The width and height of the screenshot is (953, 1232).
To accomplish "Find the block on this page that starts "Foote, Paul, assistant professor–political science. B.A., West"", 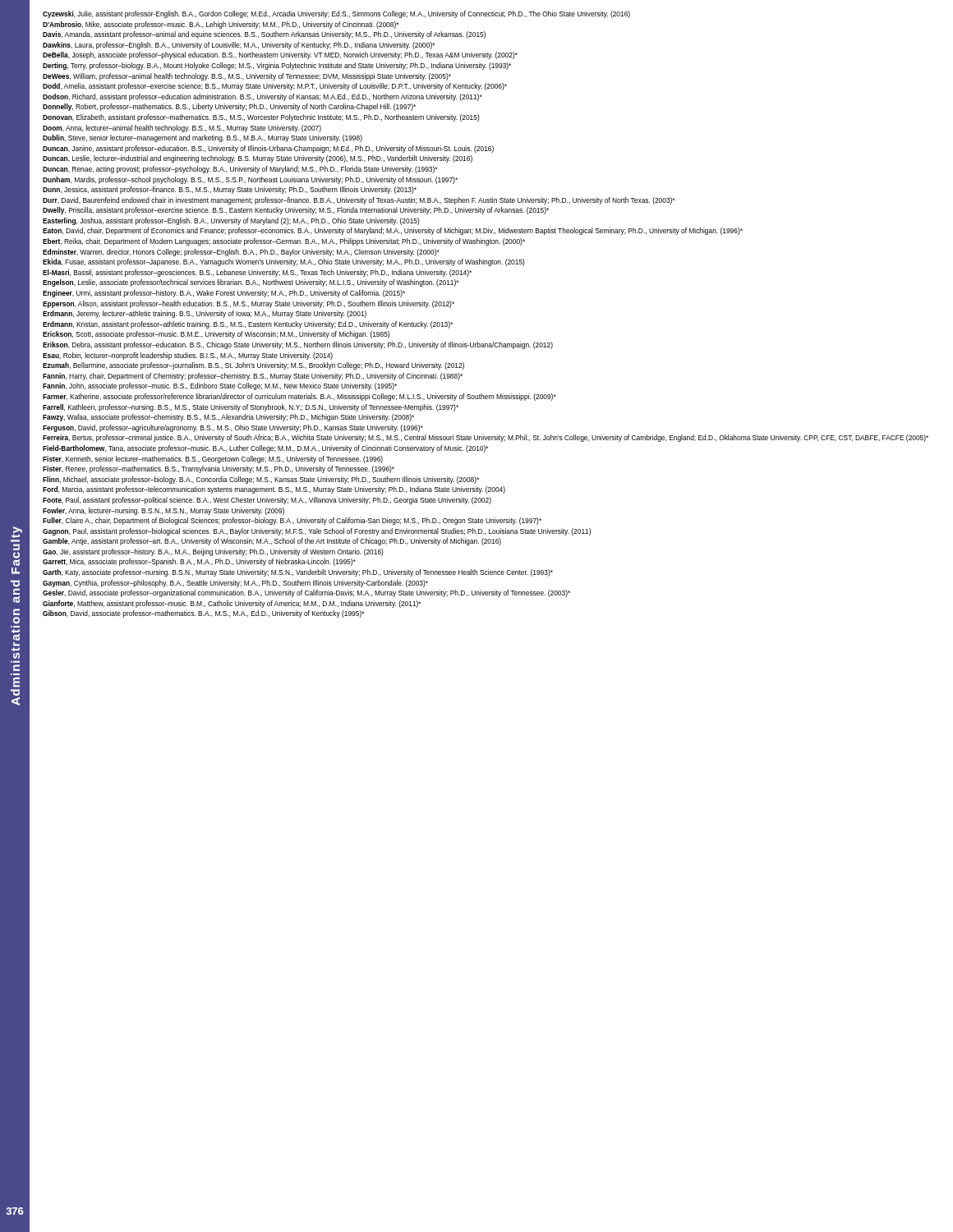I will 490,501.
